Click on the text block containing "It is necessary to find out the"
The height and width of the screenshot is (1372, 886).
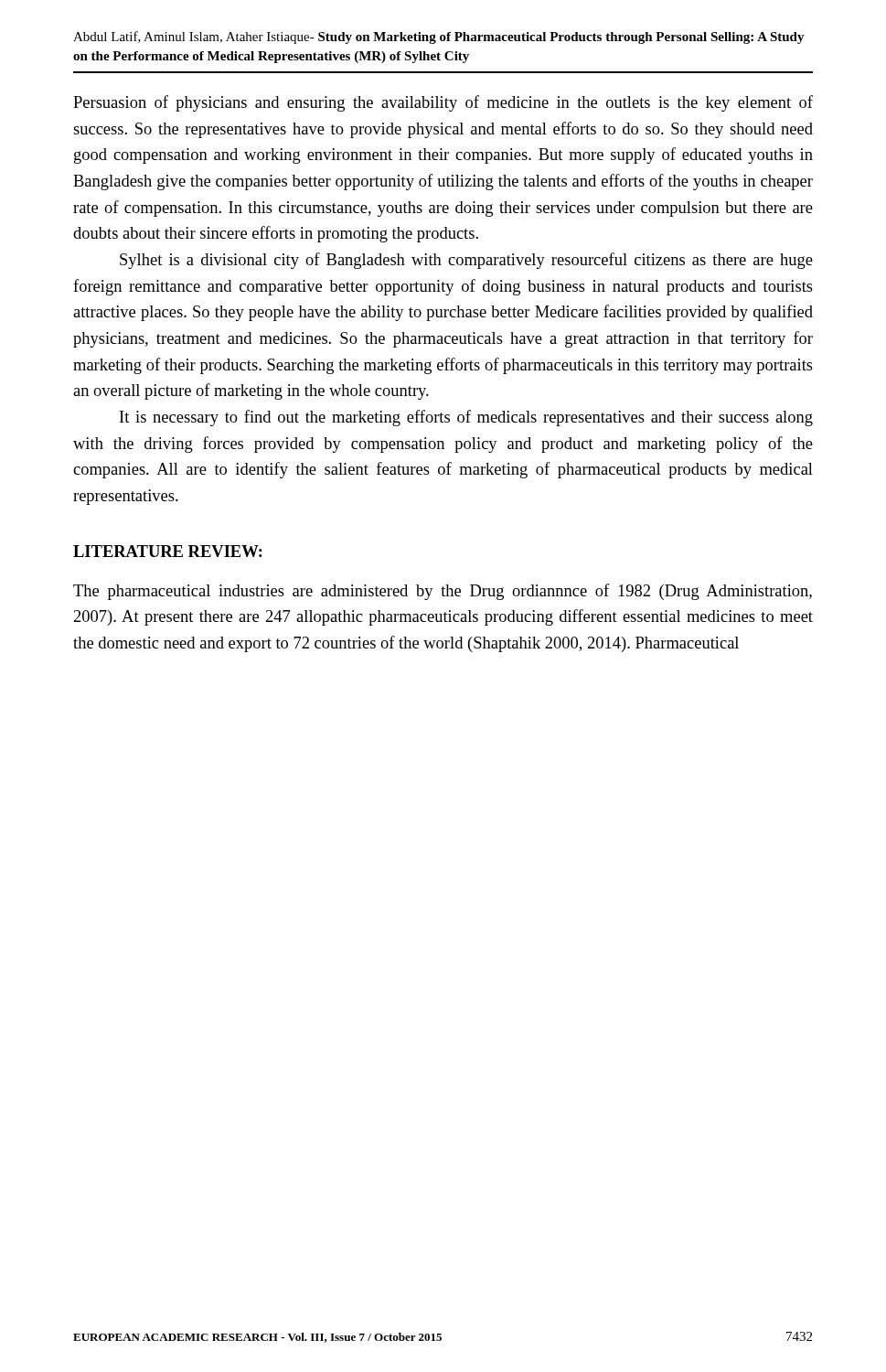pyautogui.click(x=443, y=457)
